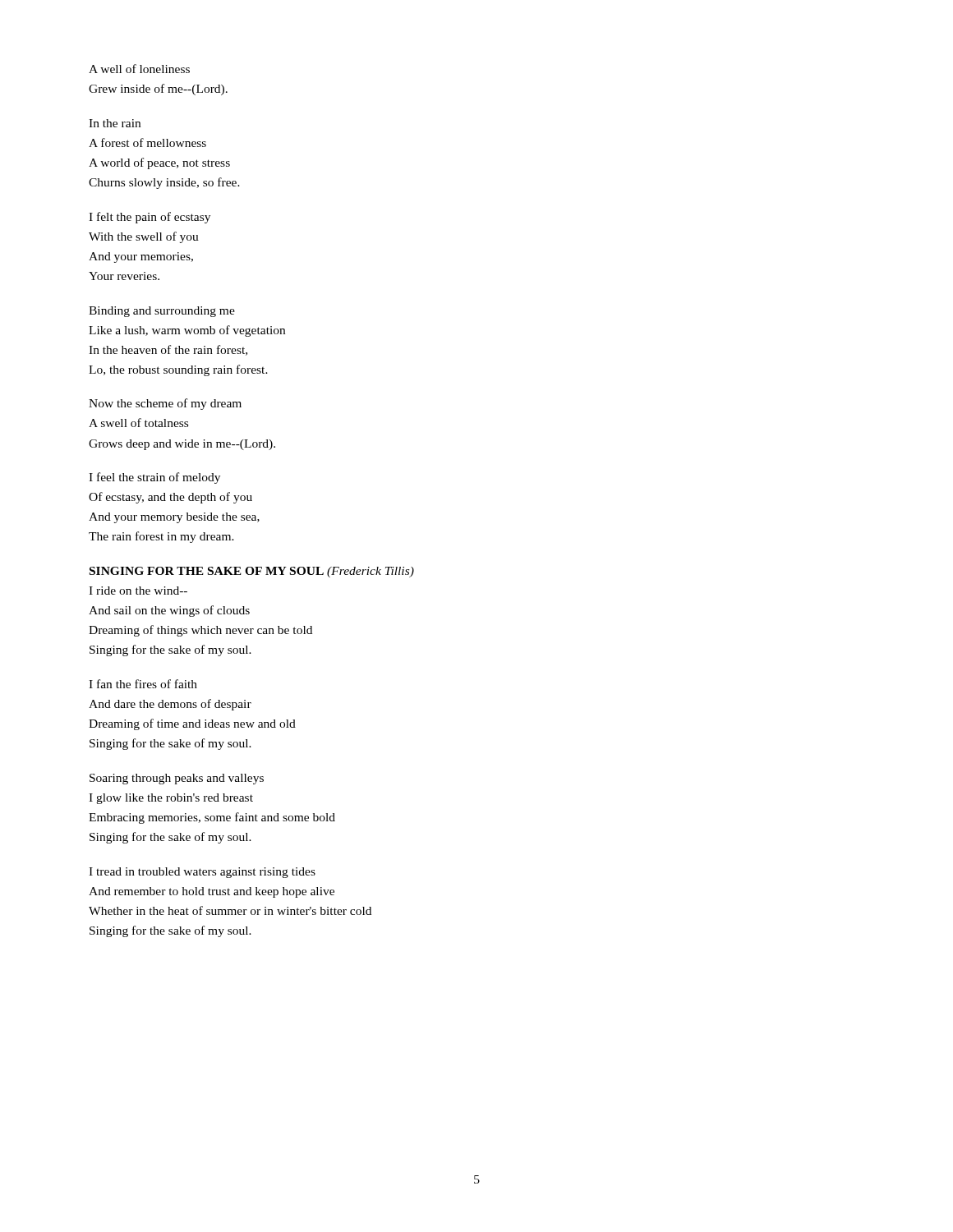Viewport: 953px width, 1232px height.
Task: Locate the block of text that opens with "Now the scheme of my"
Action: coord(165,404)
